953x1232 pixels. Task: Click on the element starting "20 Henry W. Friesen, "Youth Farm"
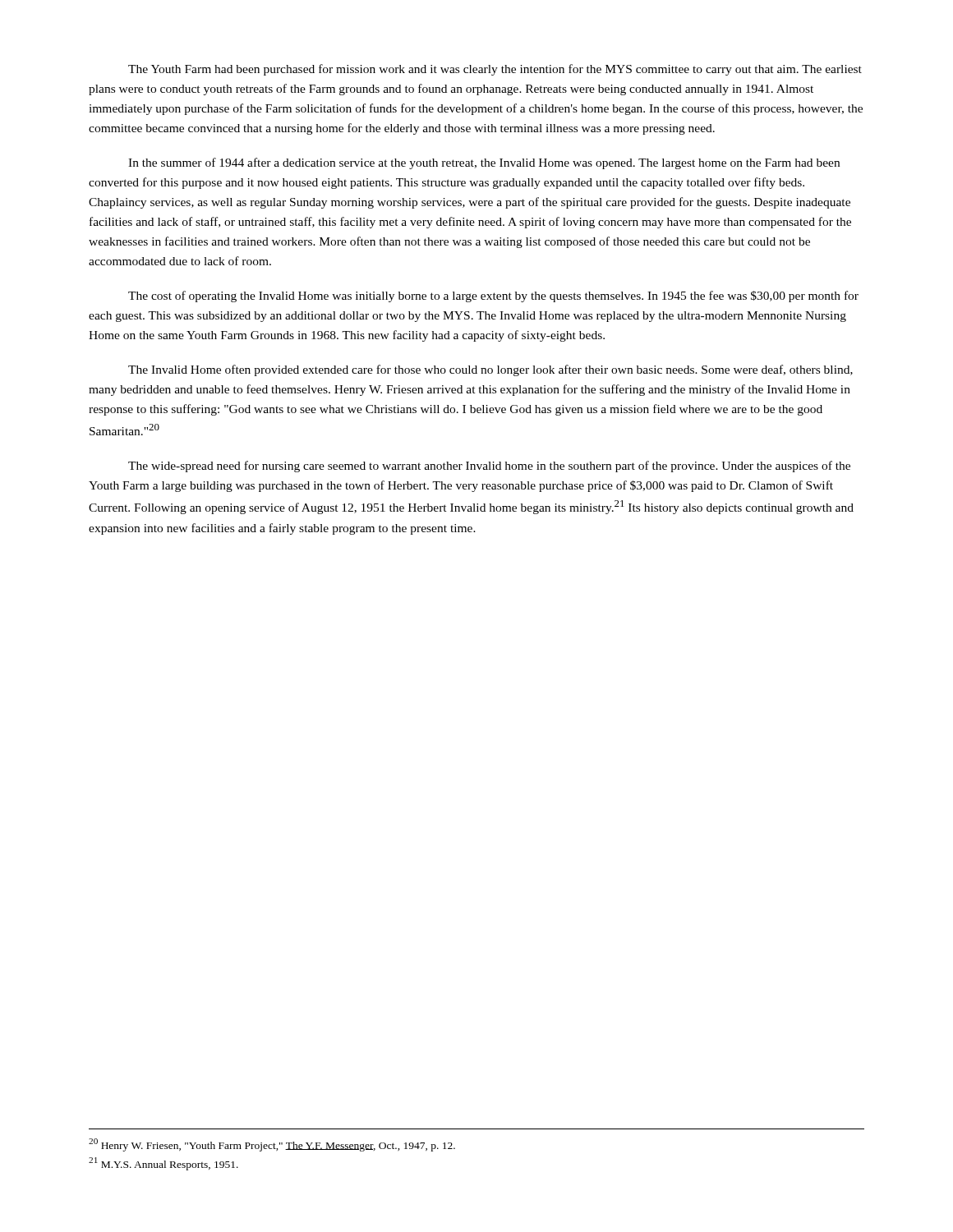(x=272, y=1143)
